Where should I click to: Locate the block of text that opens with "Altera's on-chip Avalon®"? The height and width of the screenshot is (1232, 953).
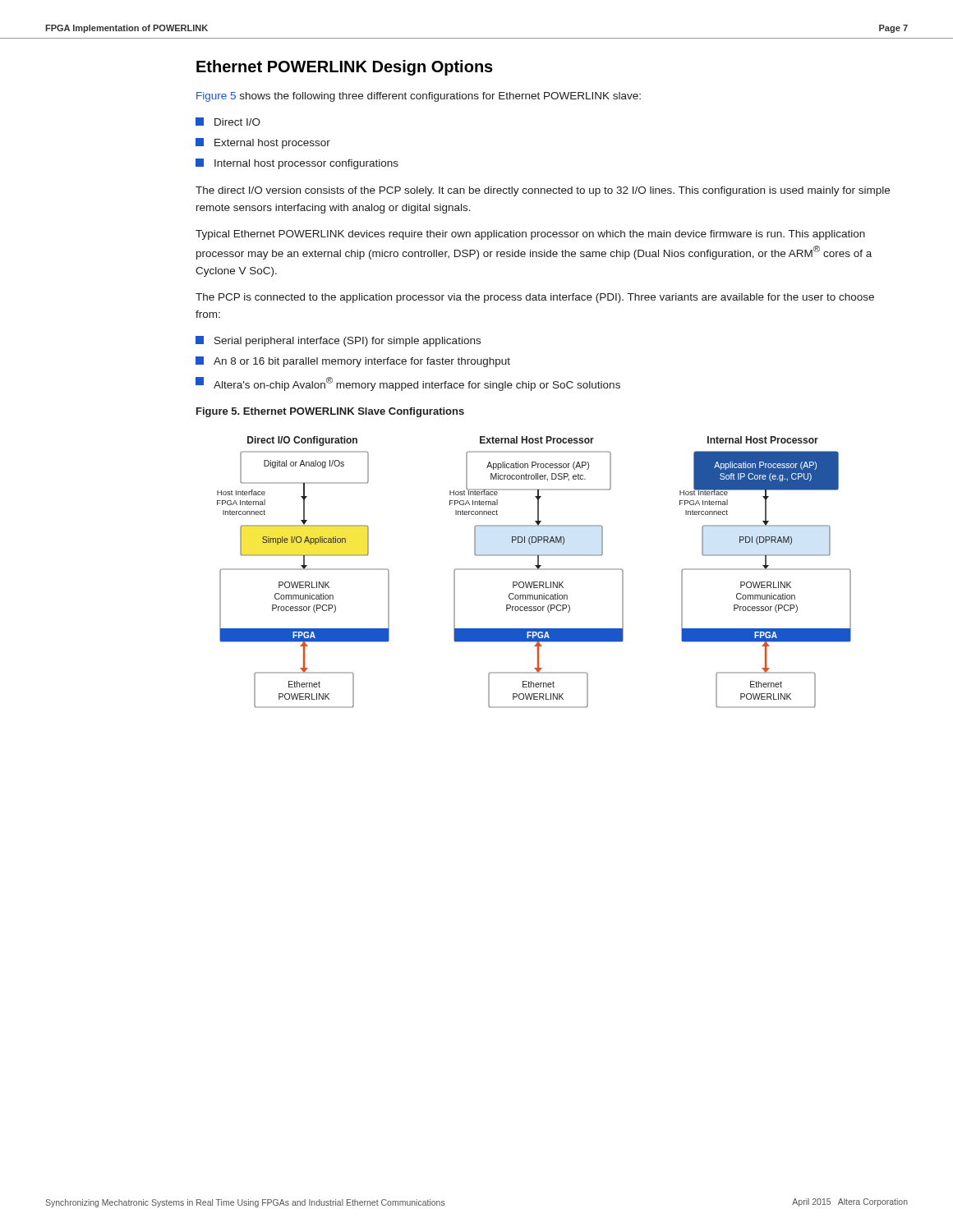pyautogui.click(x=408, y=384)
